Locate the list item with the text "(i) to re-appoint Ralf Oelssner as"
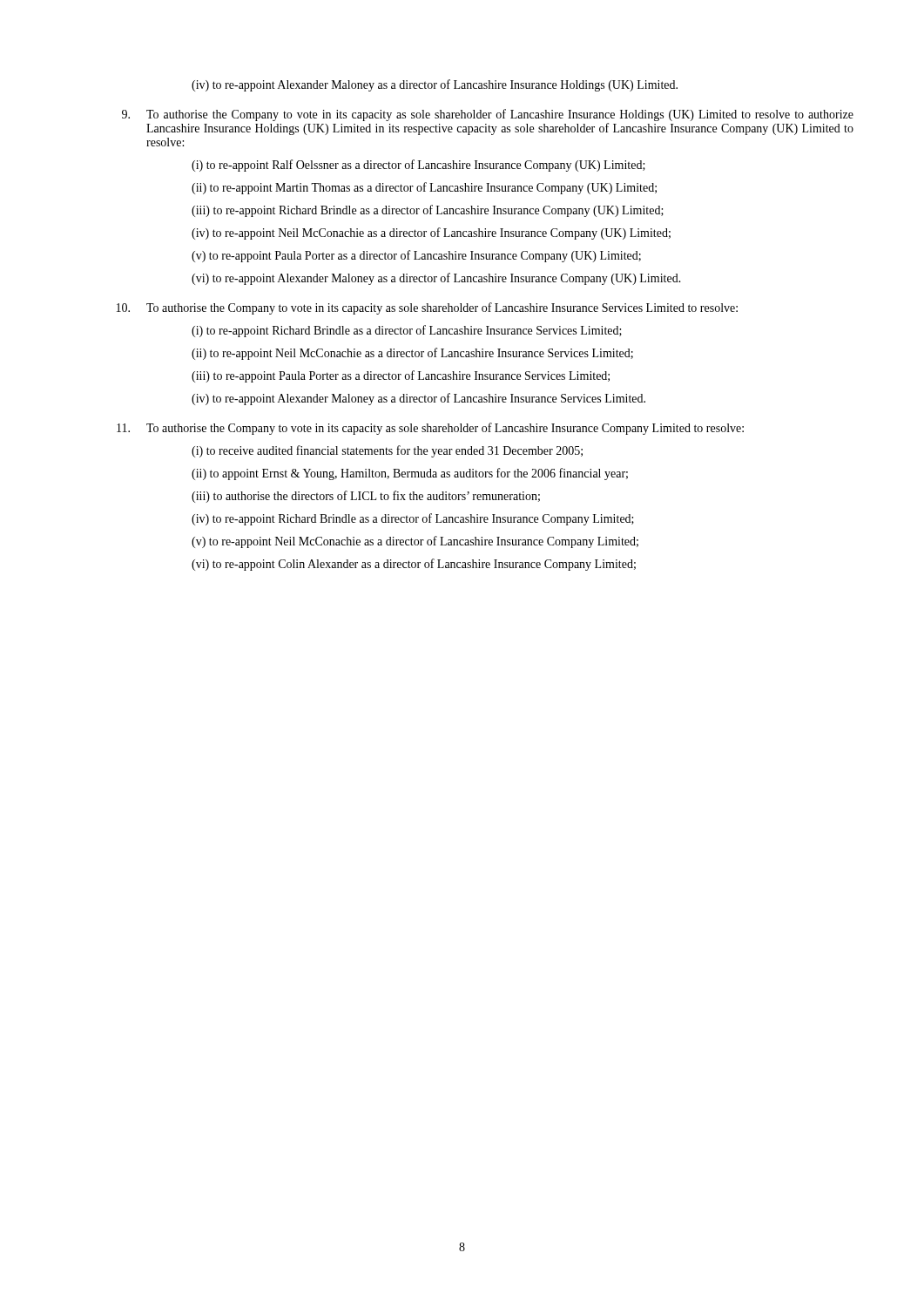 [444, 166]
